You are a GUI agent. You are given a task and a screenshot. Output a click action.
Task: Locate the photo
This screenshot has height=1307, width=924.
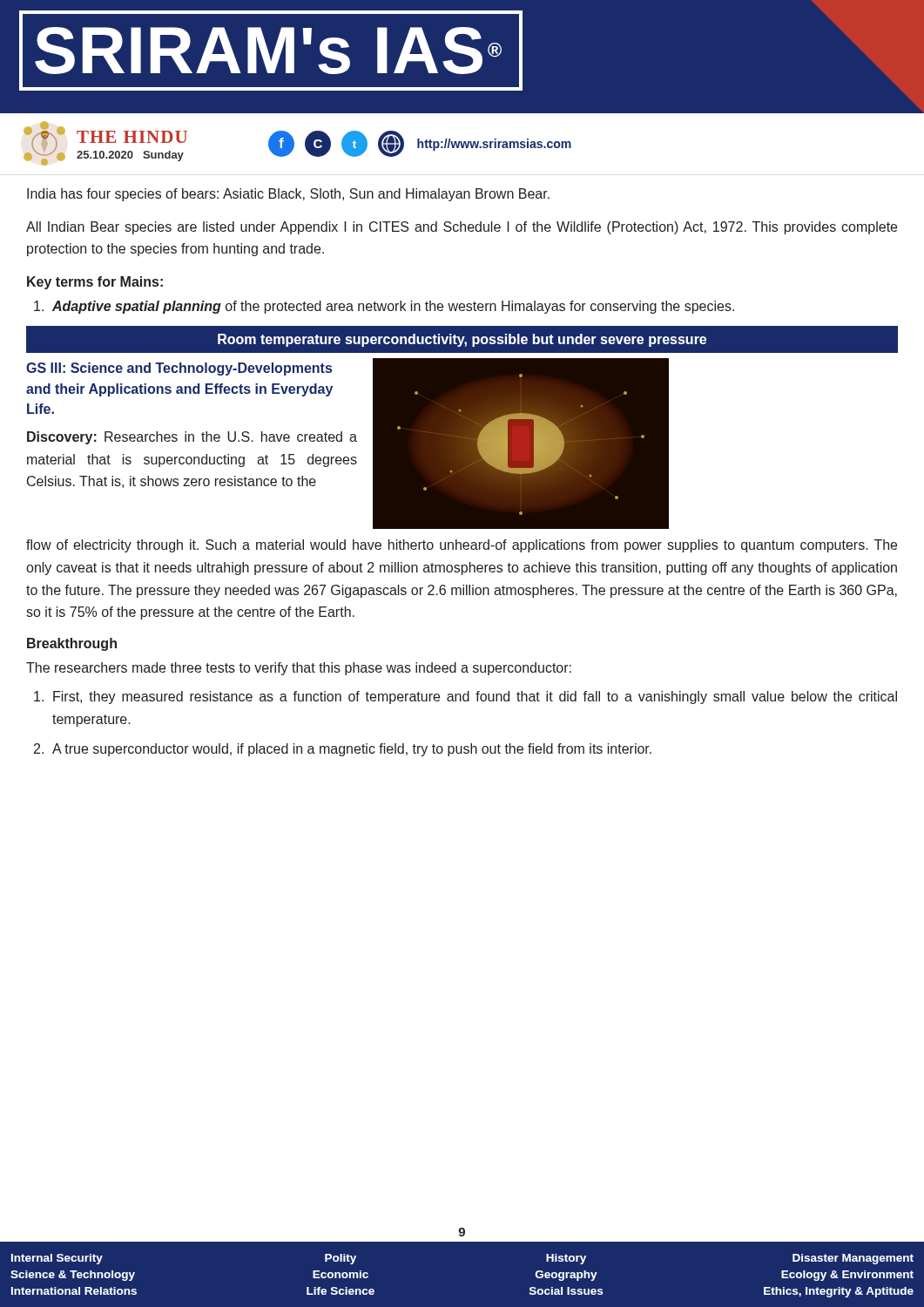click(635, 446)
